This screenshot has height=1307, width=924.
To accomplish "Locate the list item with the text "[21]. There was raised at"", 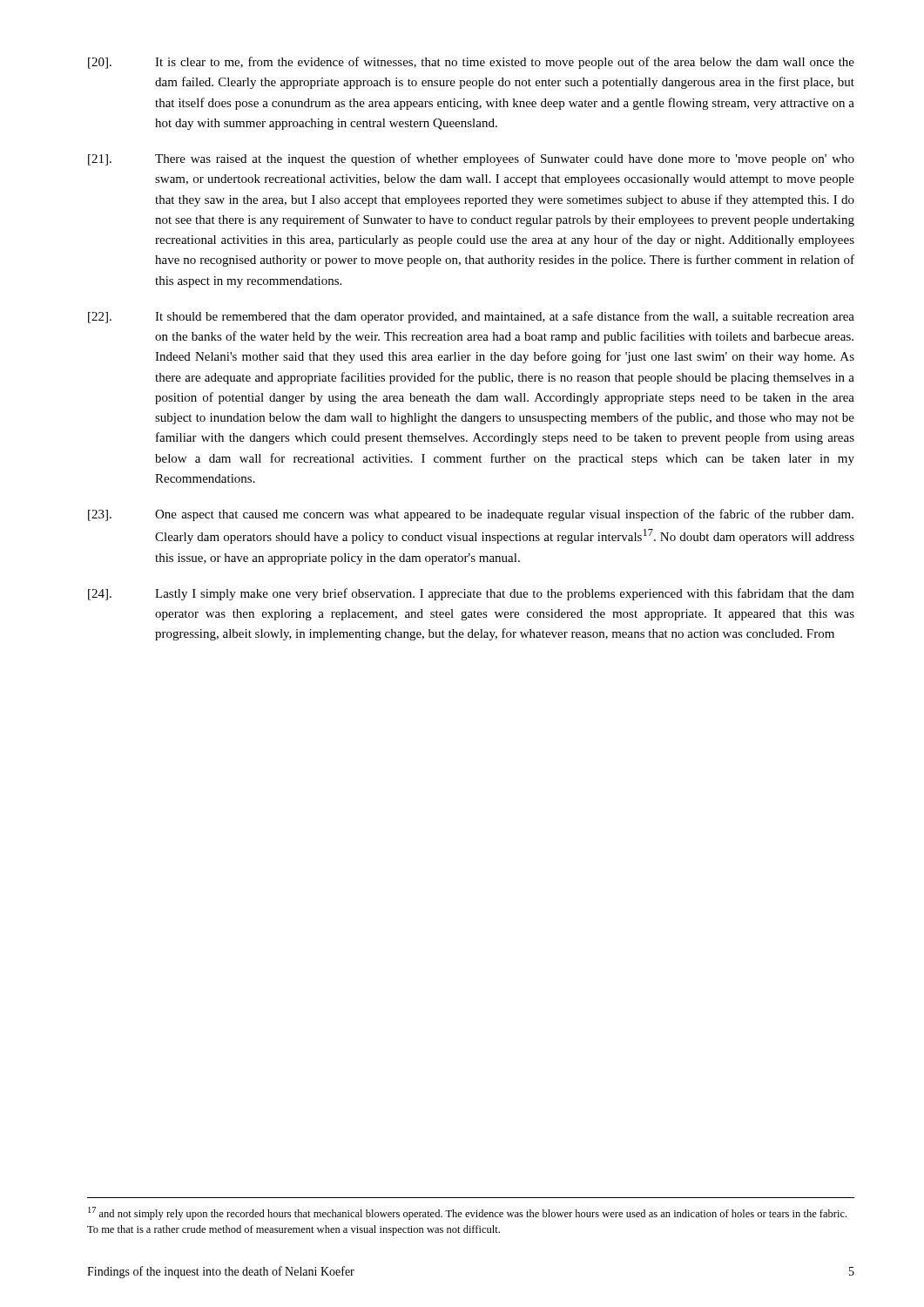I will [x=471, y=220].
